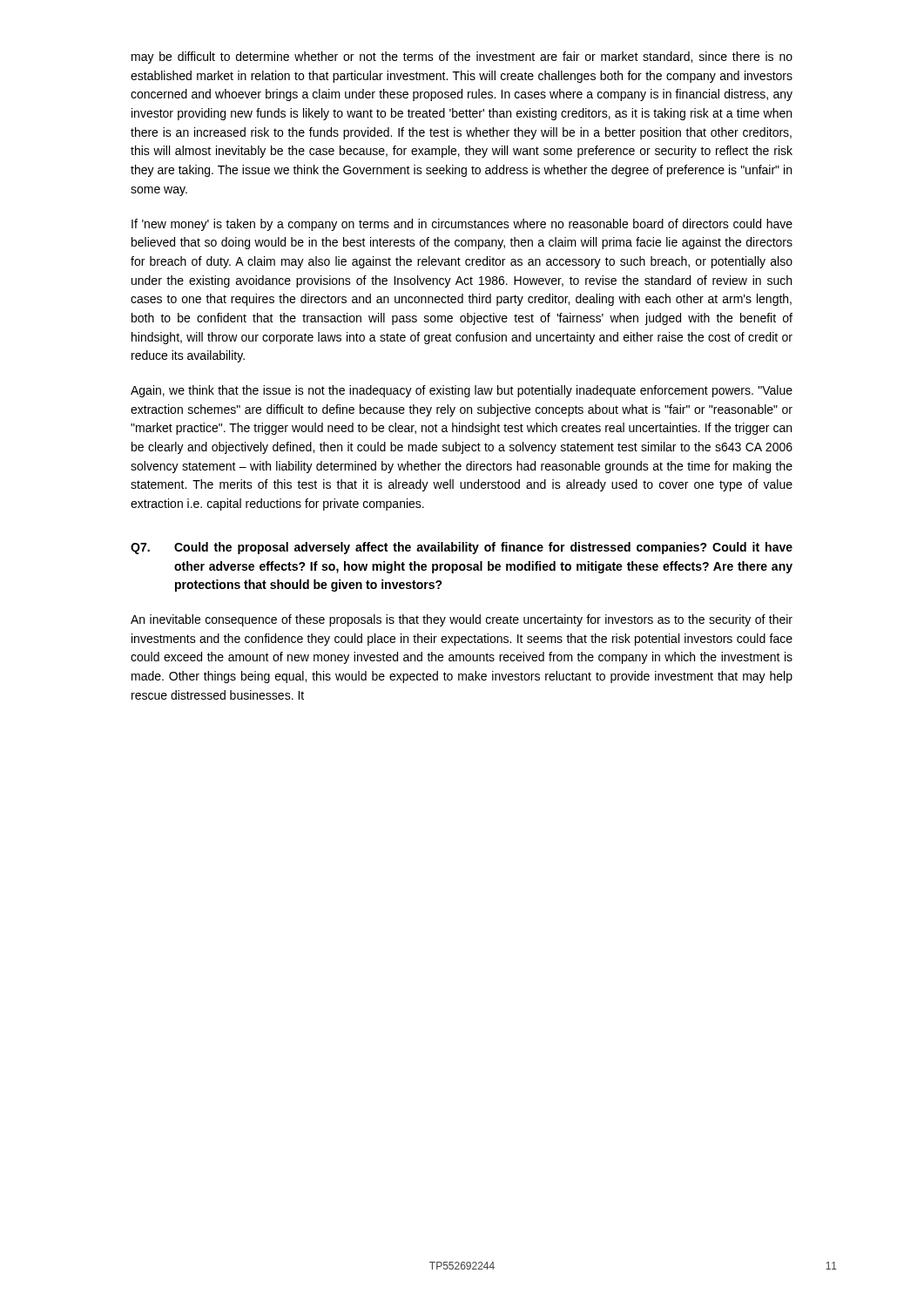The image size is (924, 1307).
Task: Find the block on this page that starts "Again, we think that the issue"
Action: (462, 447)
